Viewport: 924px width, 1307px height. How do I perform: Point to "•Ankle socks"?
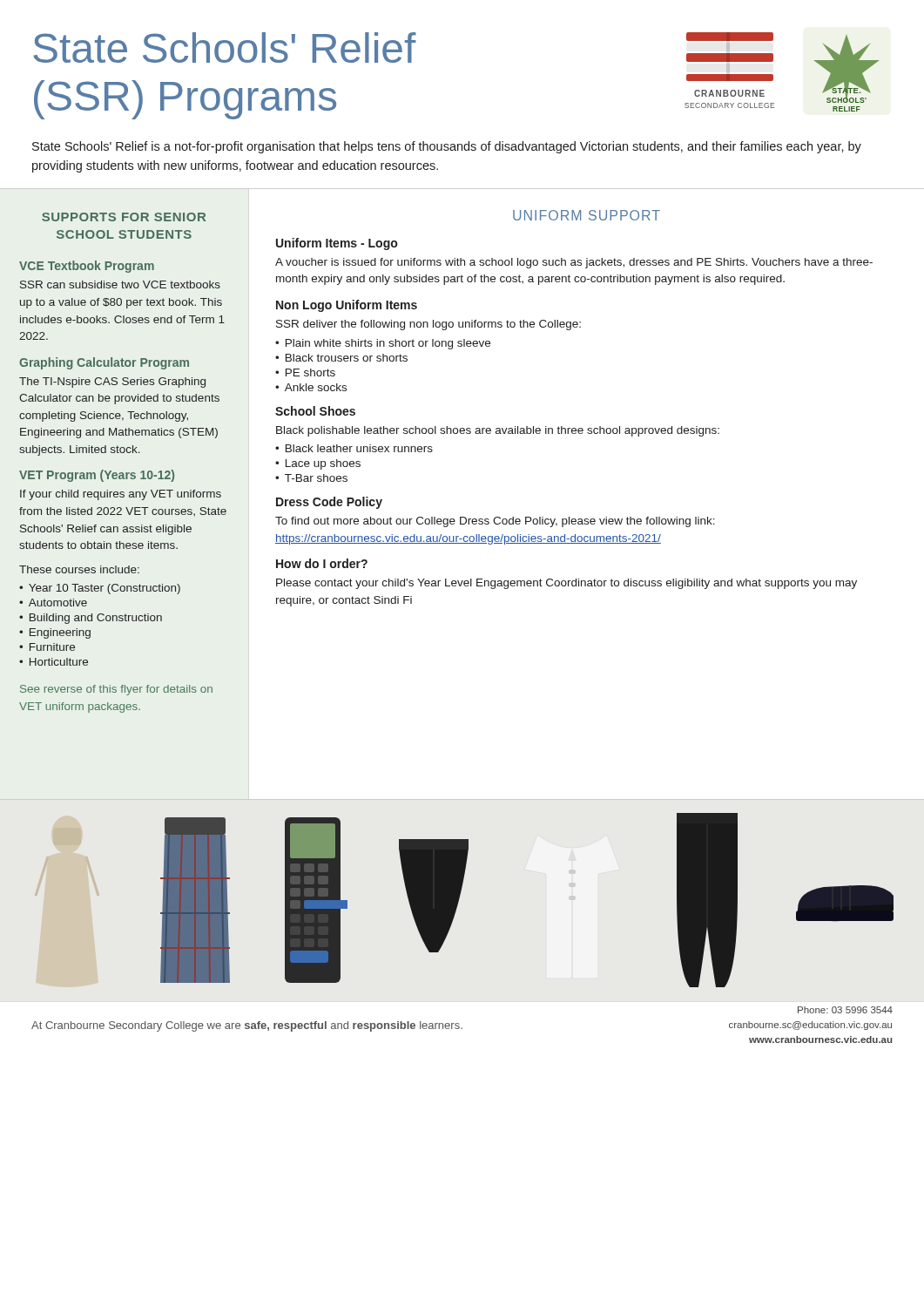311,387
